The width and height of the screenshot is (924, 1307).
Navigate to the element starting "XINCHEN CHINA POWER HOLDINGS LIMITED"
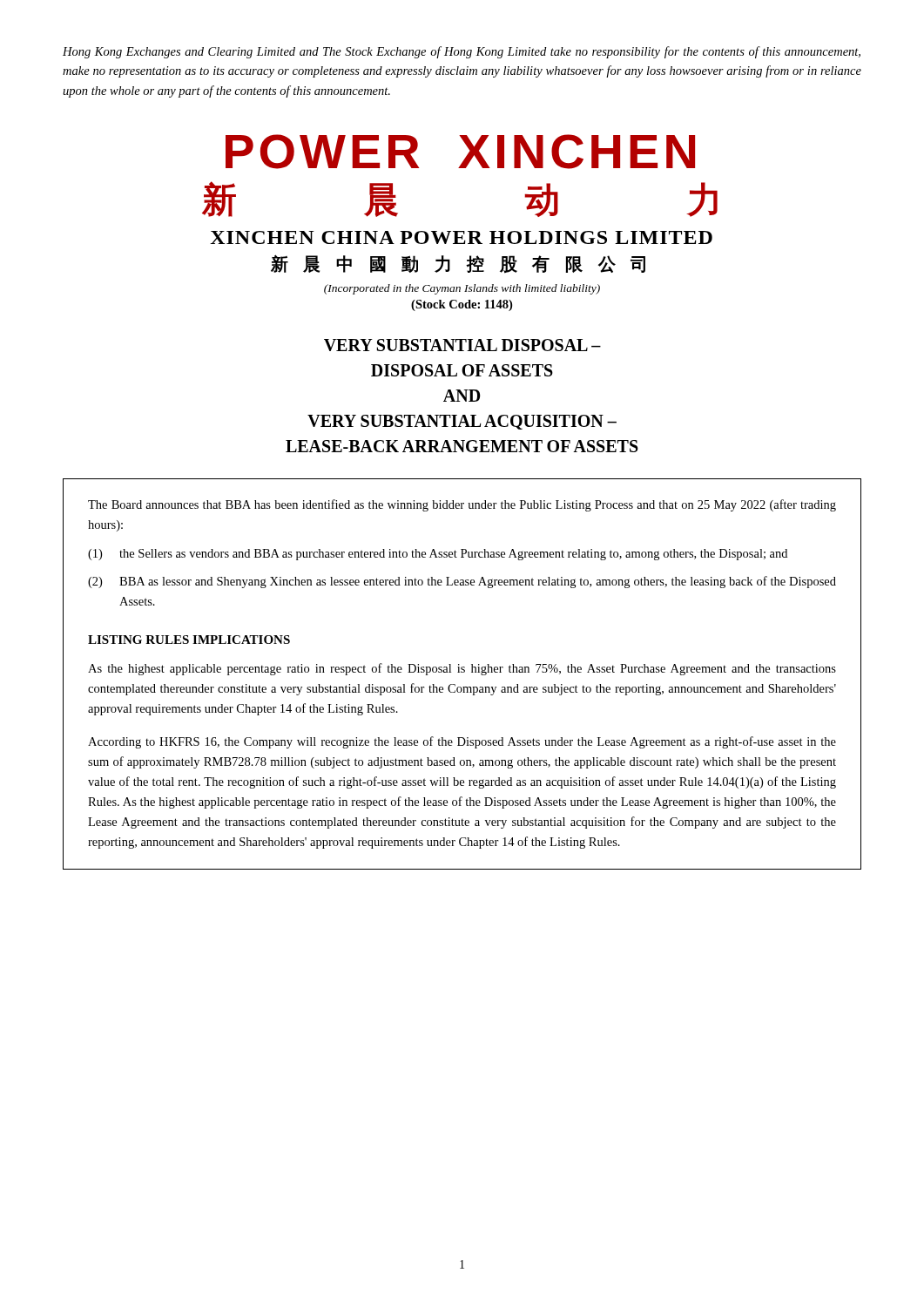tap(462, 237)
